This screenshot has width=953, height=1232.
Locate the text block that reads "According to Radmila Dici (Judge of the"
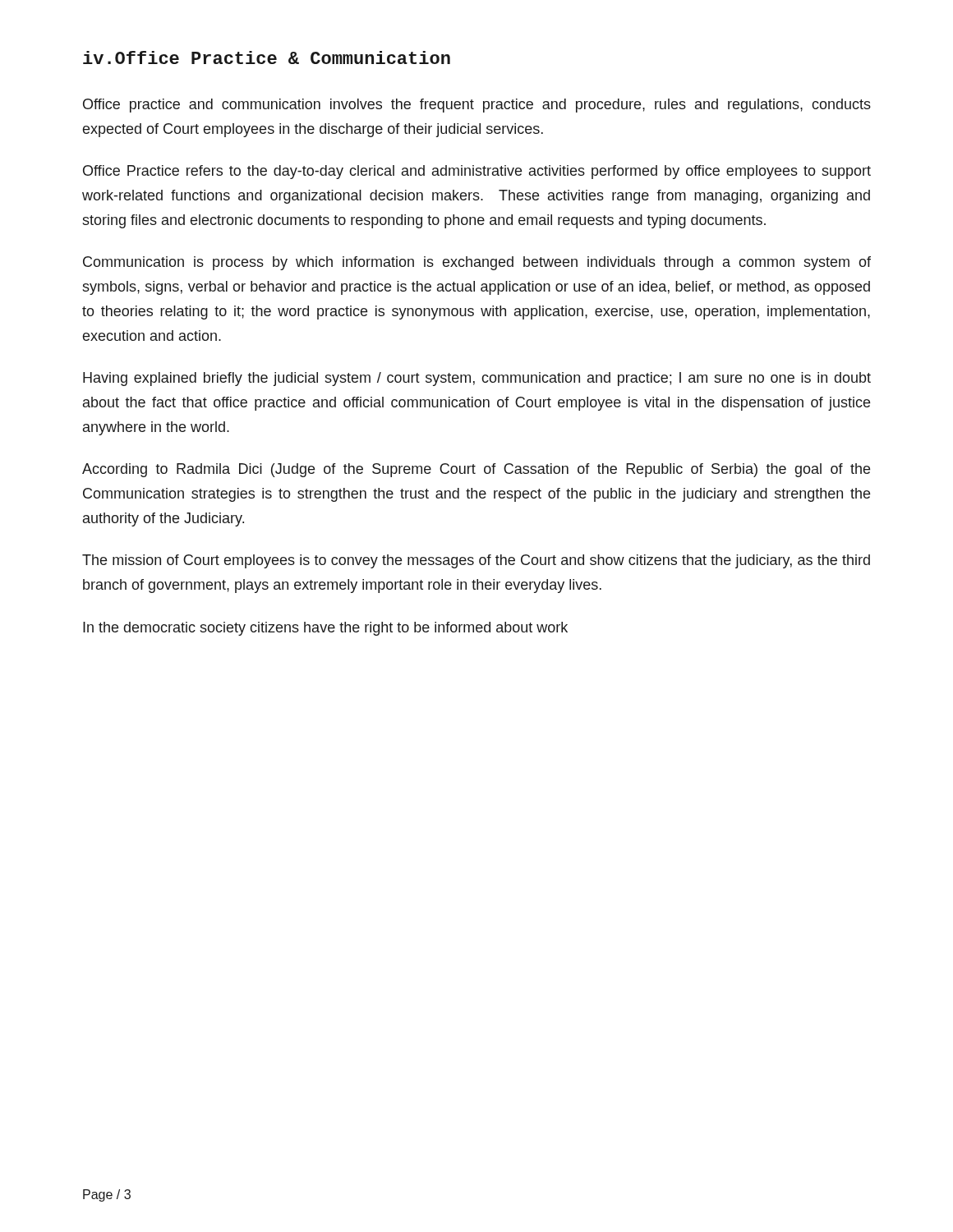click(x=476, y=494)
